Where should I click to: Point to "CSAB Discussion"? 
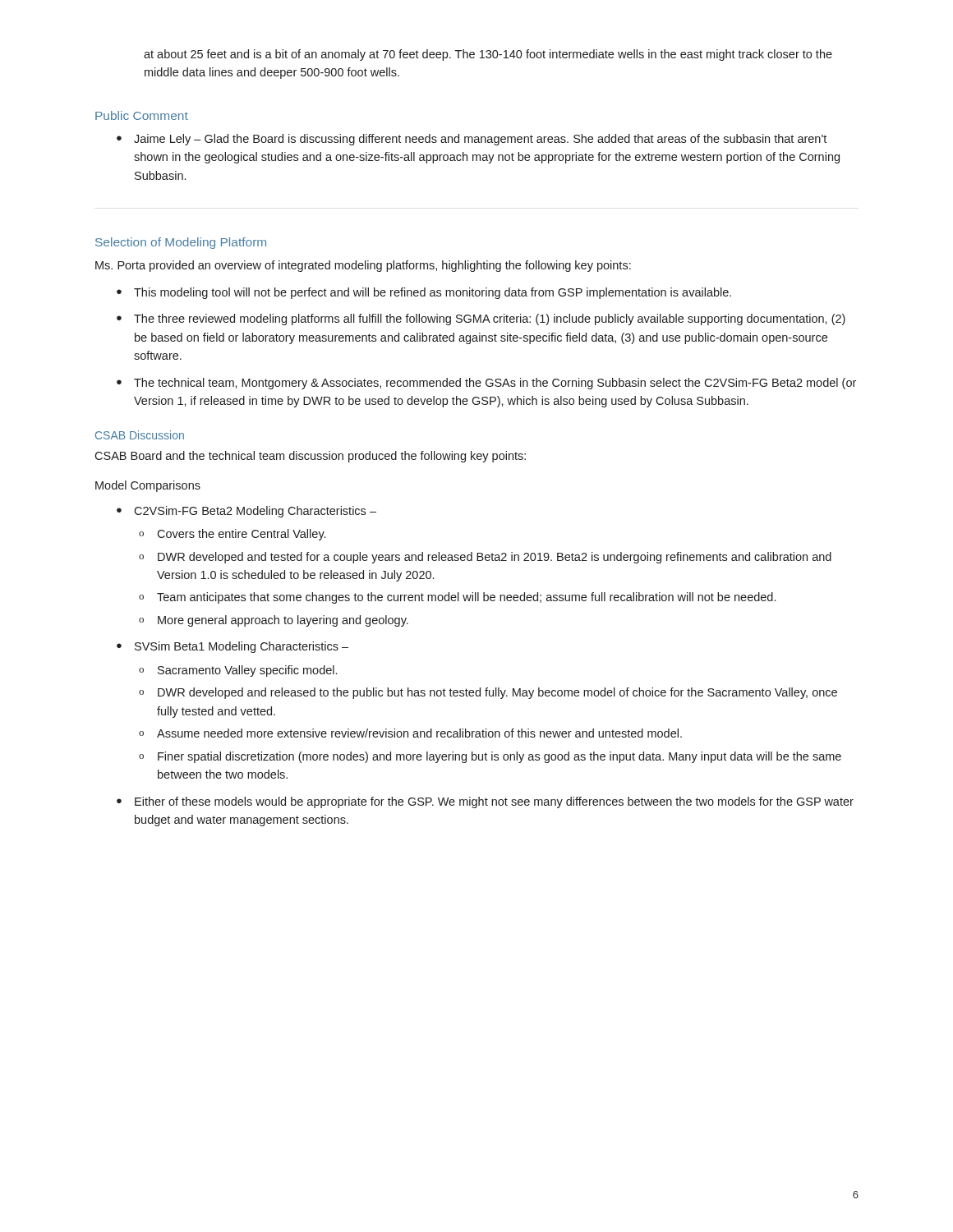(x=140, y=435)
